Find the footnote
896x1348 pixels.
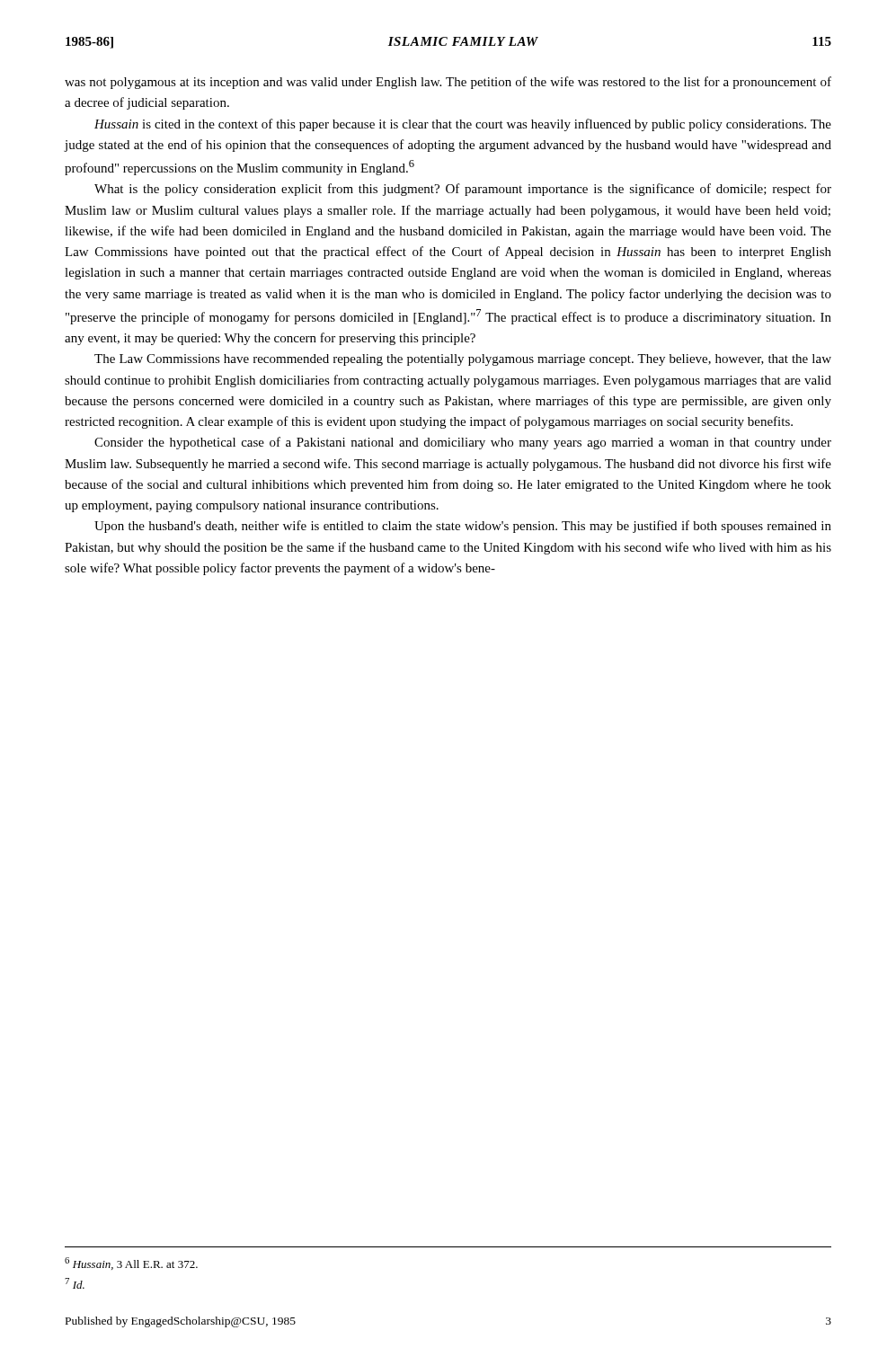(x=448, y=1274)
